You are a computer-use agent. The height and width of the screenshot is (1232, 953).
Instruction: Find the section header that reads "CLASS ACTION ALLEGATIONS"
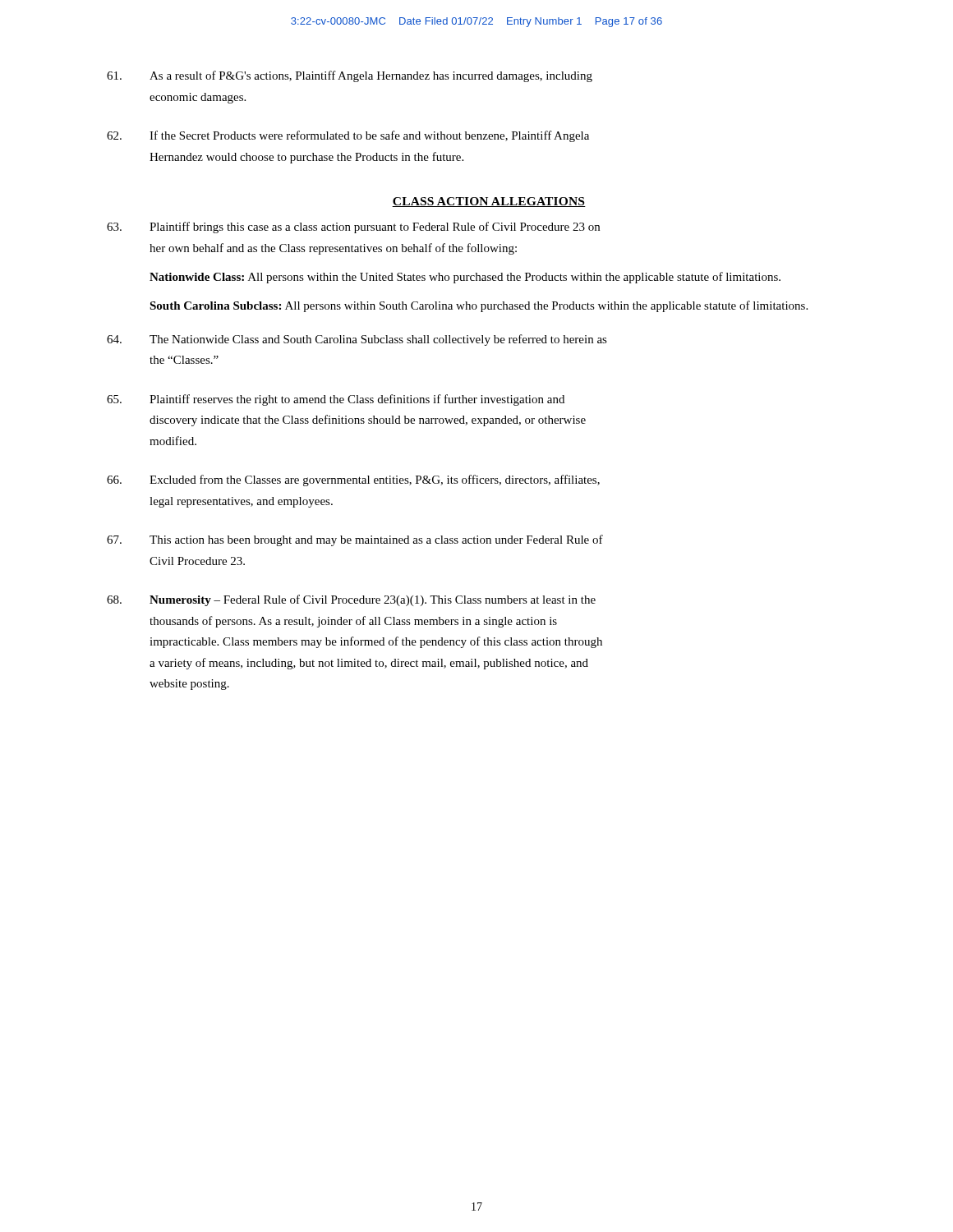pos(489,201)
